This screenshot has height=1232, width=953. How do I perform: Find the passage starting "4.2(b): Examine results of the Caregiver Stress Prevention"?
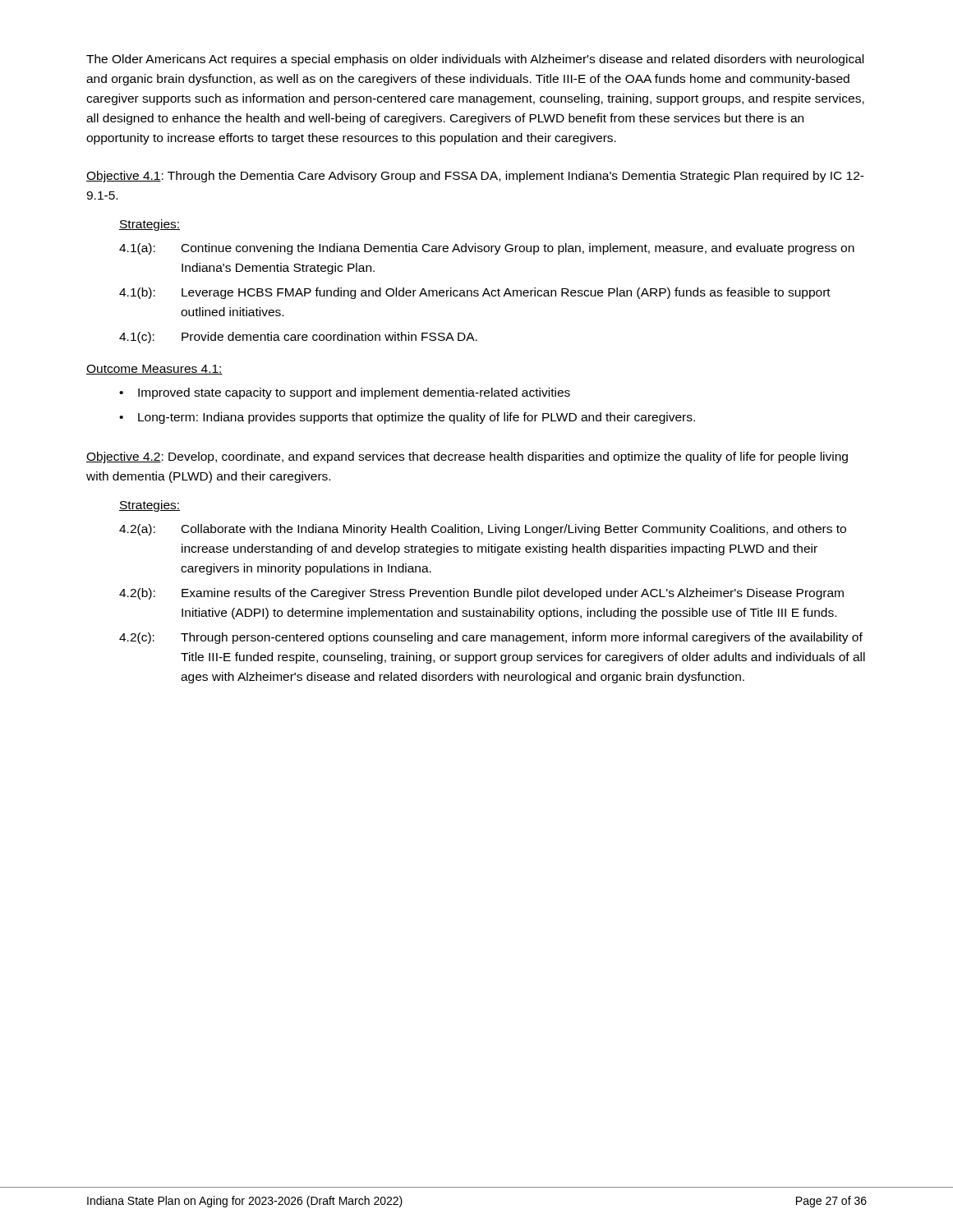493,603
